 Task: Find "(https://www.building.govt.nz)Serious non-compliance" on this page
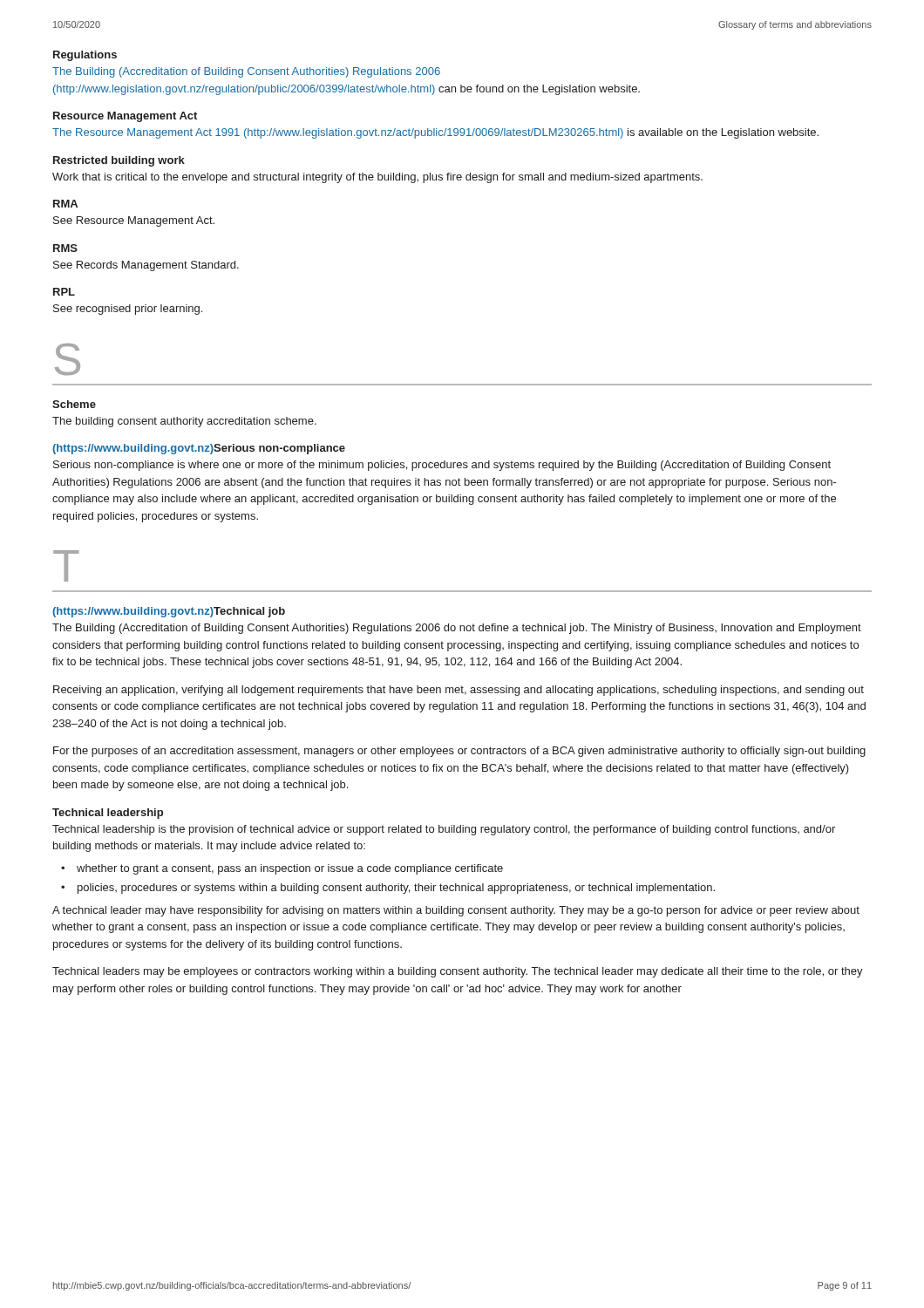(199, 448)
